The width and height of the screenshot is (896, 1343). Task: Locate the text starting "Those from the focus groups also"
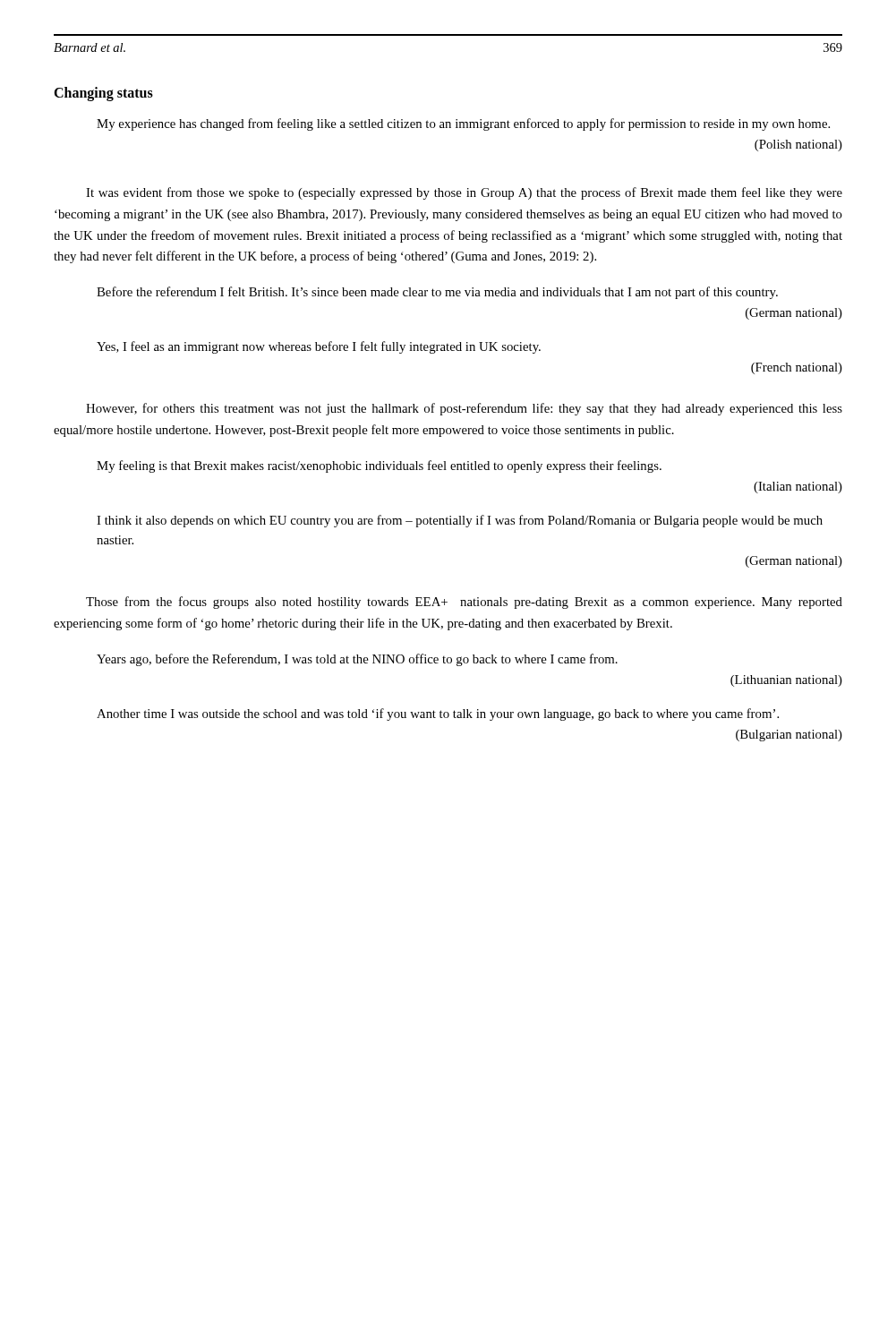448,612
